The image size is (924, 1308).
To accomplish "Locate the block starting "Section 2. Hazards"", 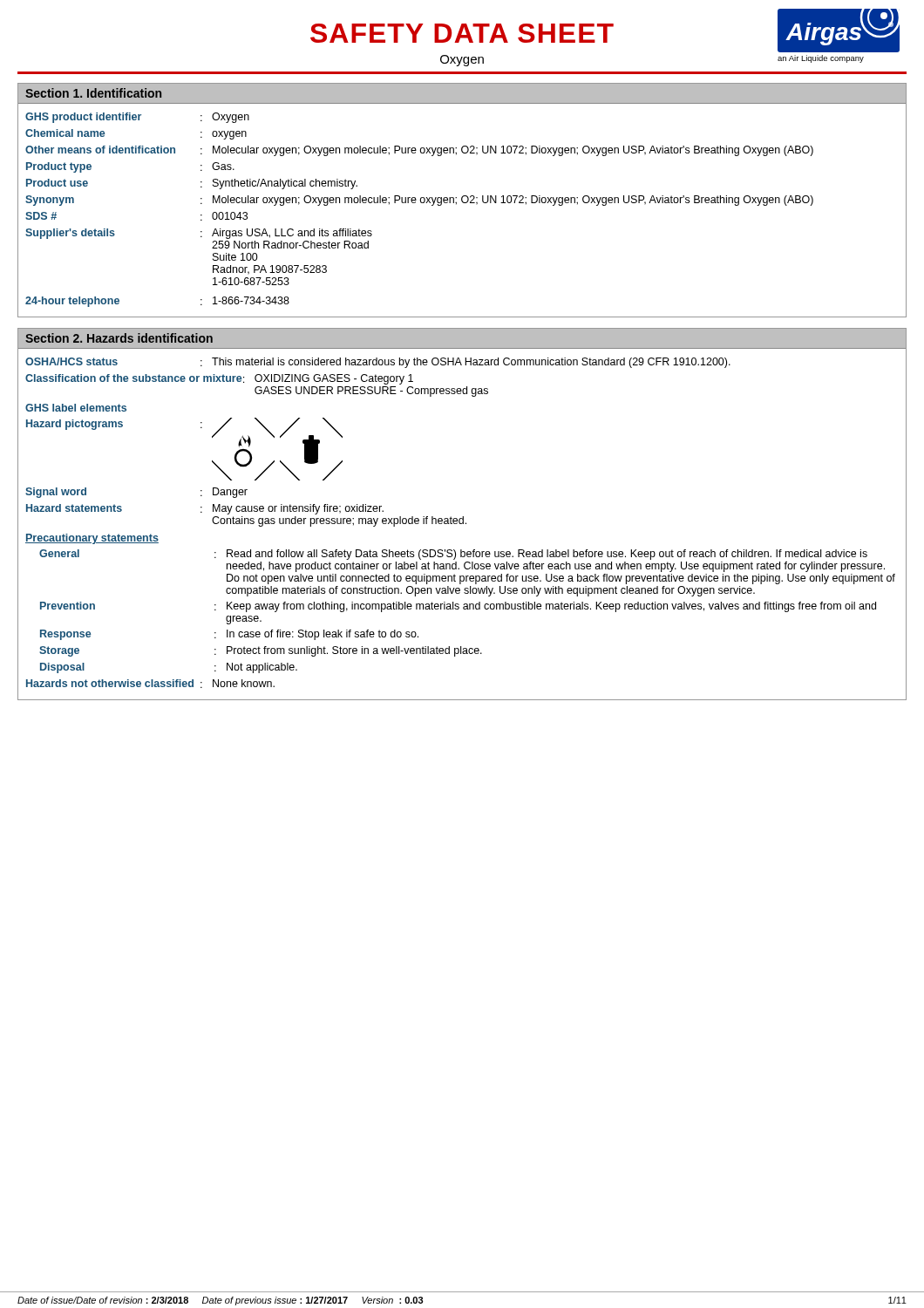I will pos(119,338).
